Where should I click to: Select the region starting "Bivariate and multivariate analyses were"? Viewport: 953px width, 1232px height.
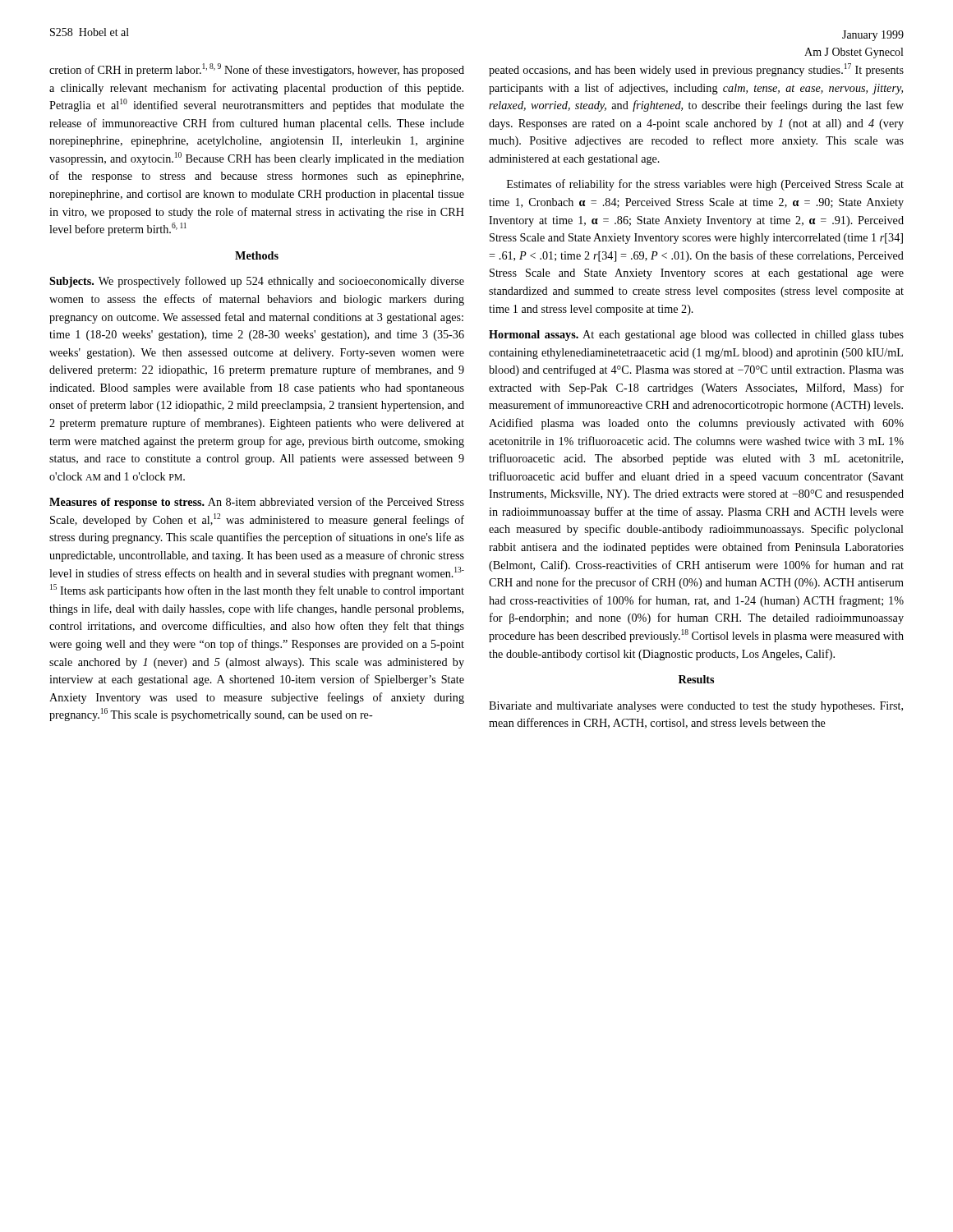click(x=696, y=715)
